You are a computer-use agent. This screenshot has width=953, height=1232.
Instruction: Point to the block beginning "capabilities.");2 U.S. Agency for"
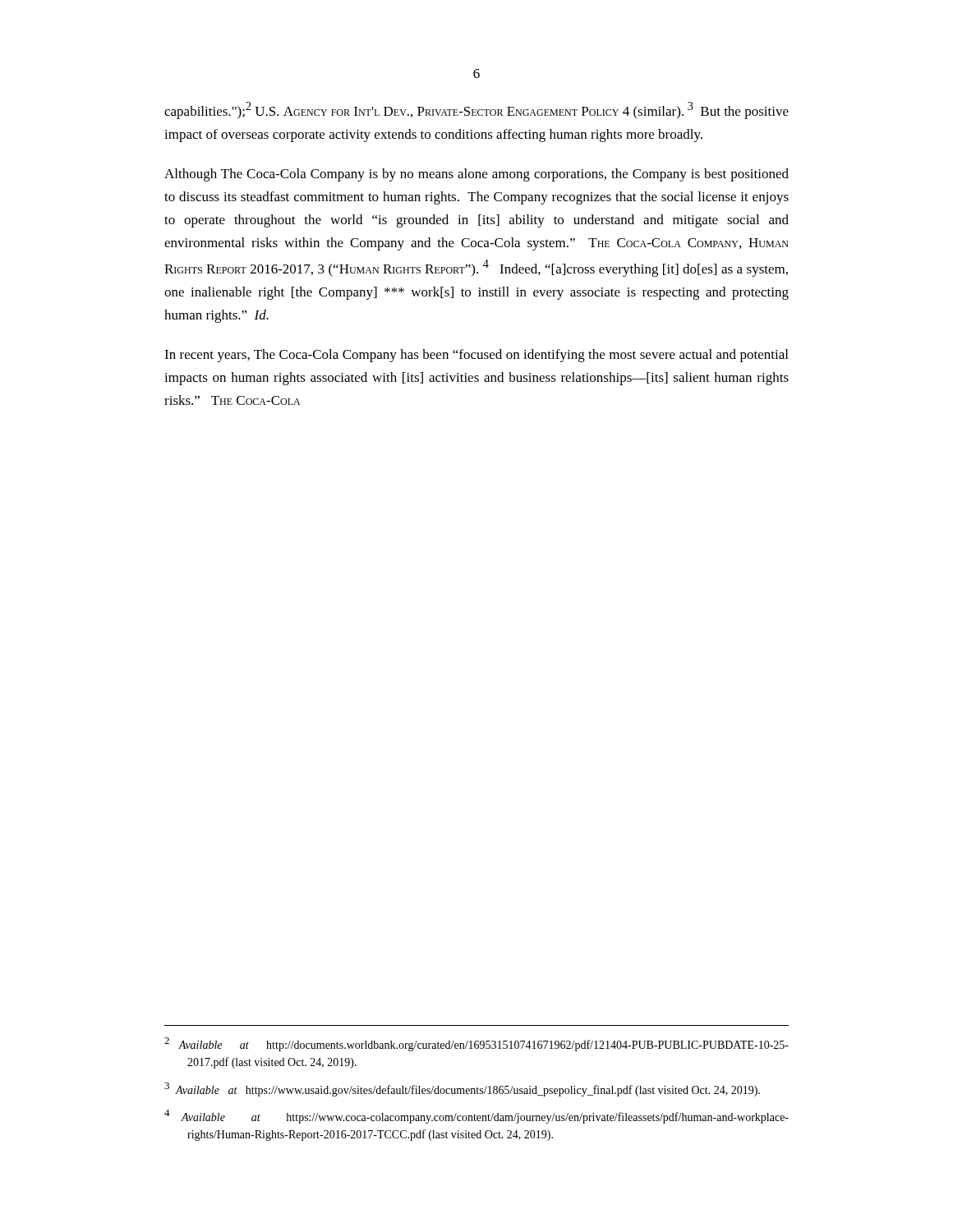476,121
